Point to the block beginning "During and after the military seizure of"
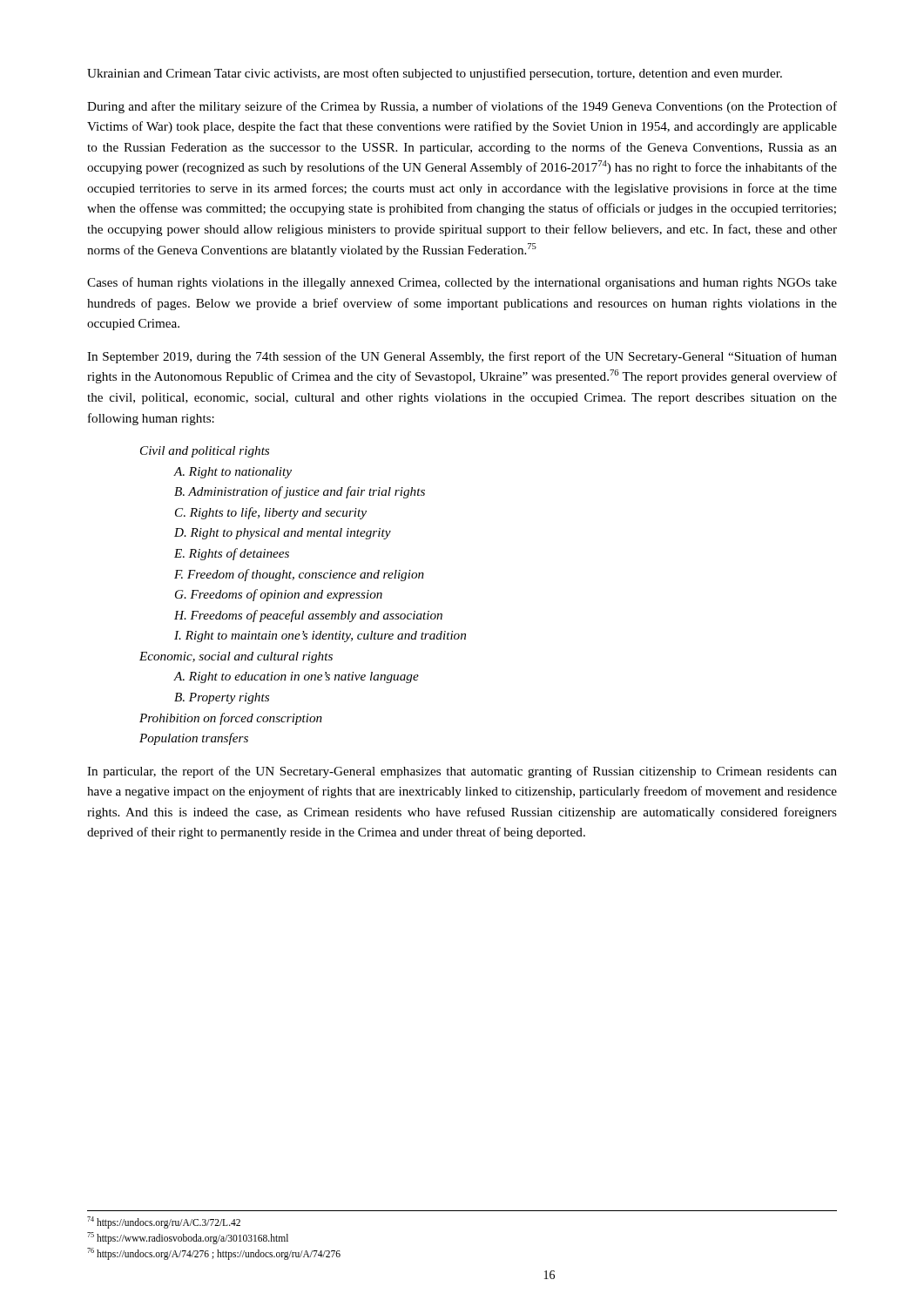This screenshot has width=924, height=1307. (x=462, y=177)
